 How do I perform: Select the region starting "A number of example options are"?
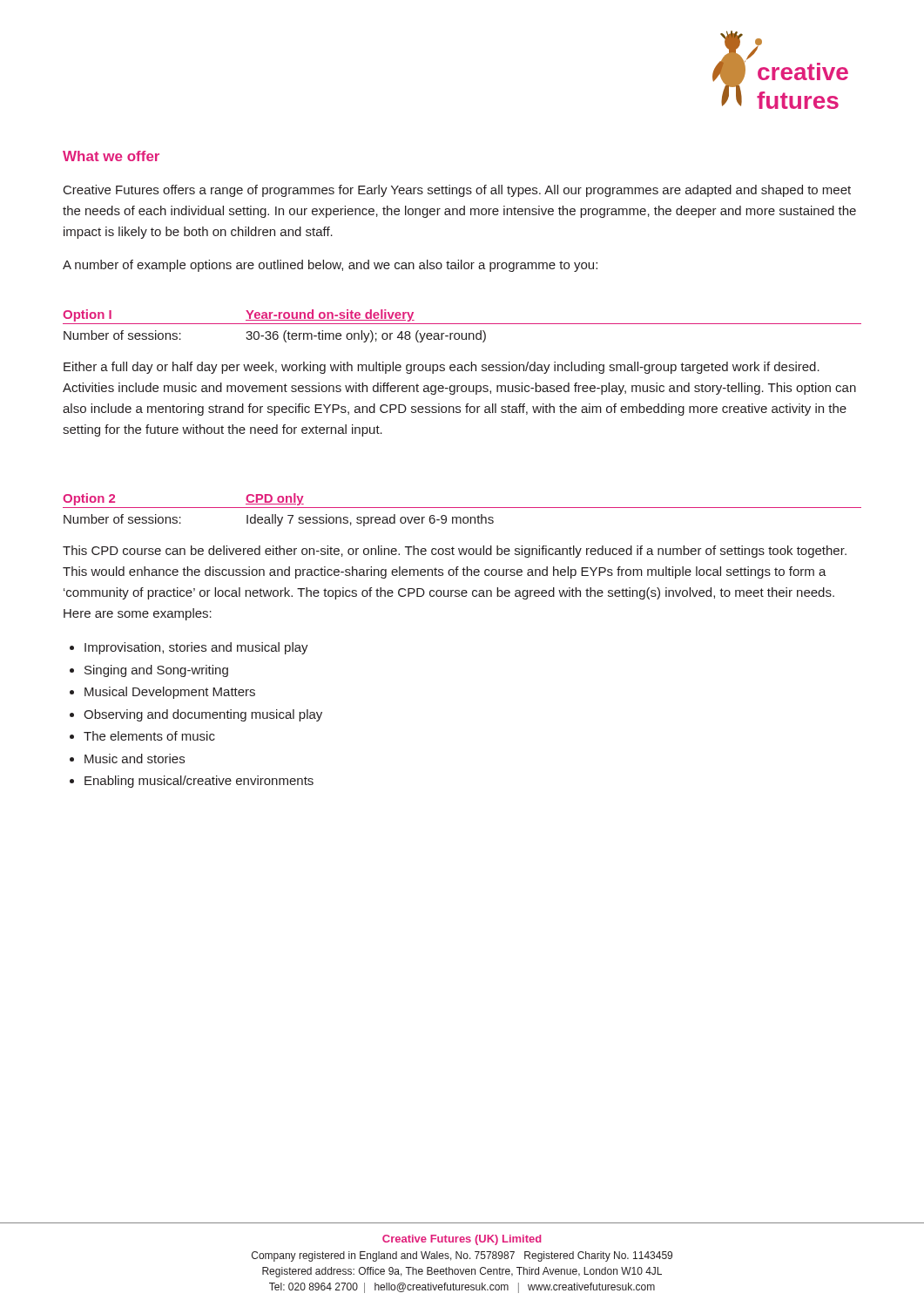[331, 264]
